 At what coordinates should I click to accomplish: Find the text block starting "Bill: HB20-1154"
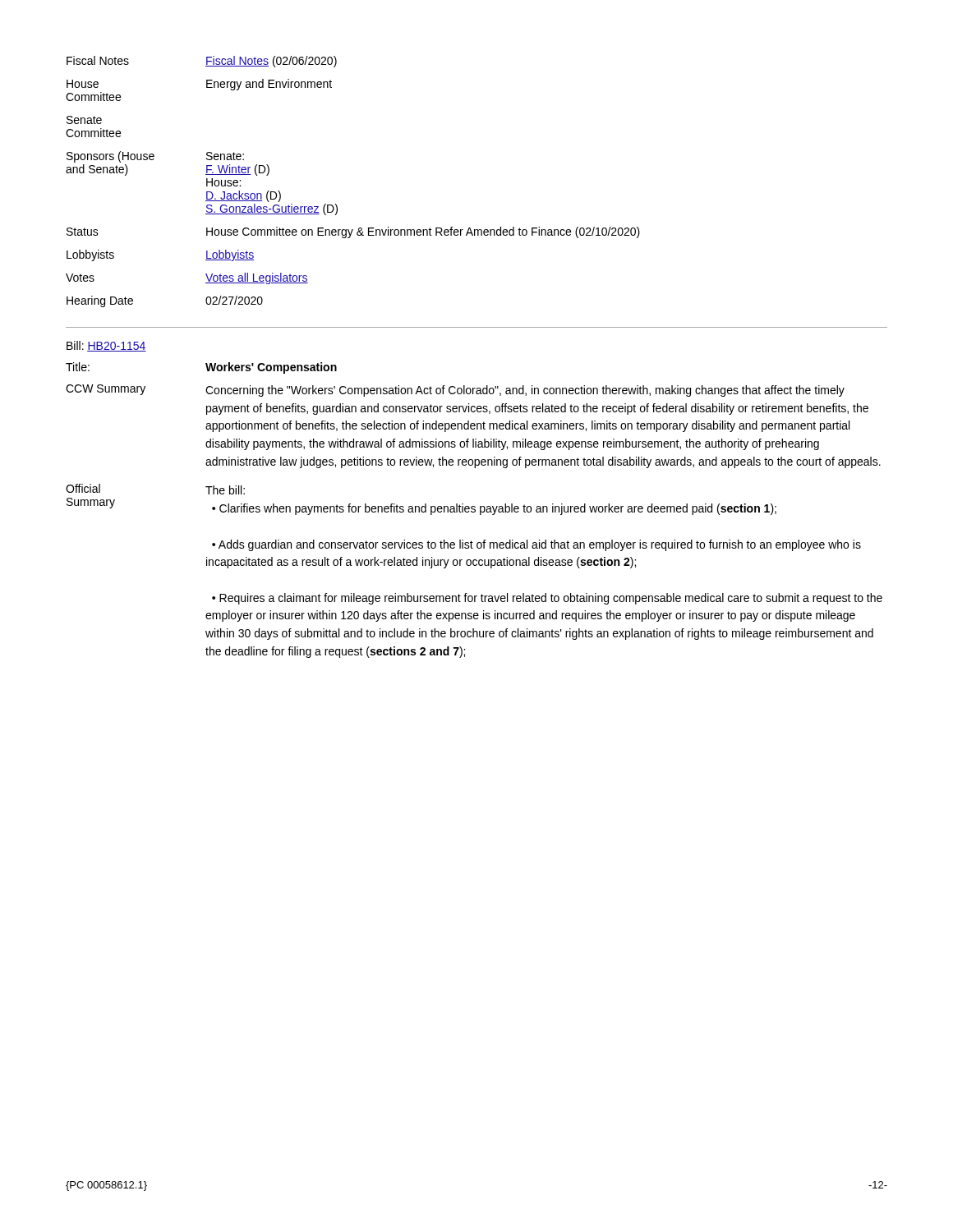click(x=106, y=346)
